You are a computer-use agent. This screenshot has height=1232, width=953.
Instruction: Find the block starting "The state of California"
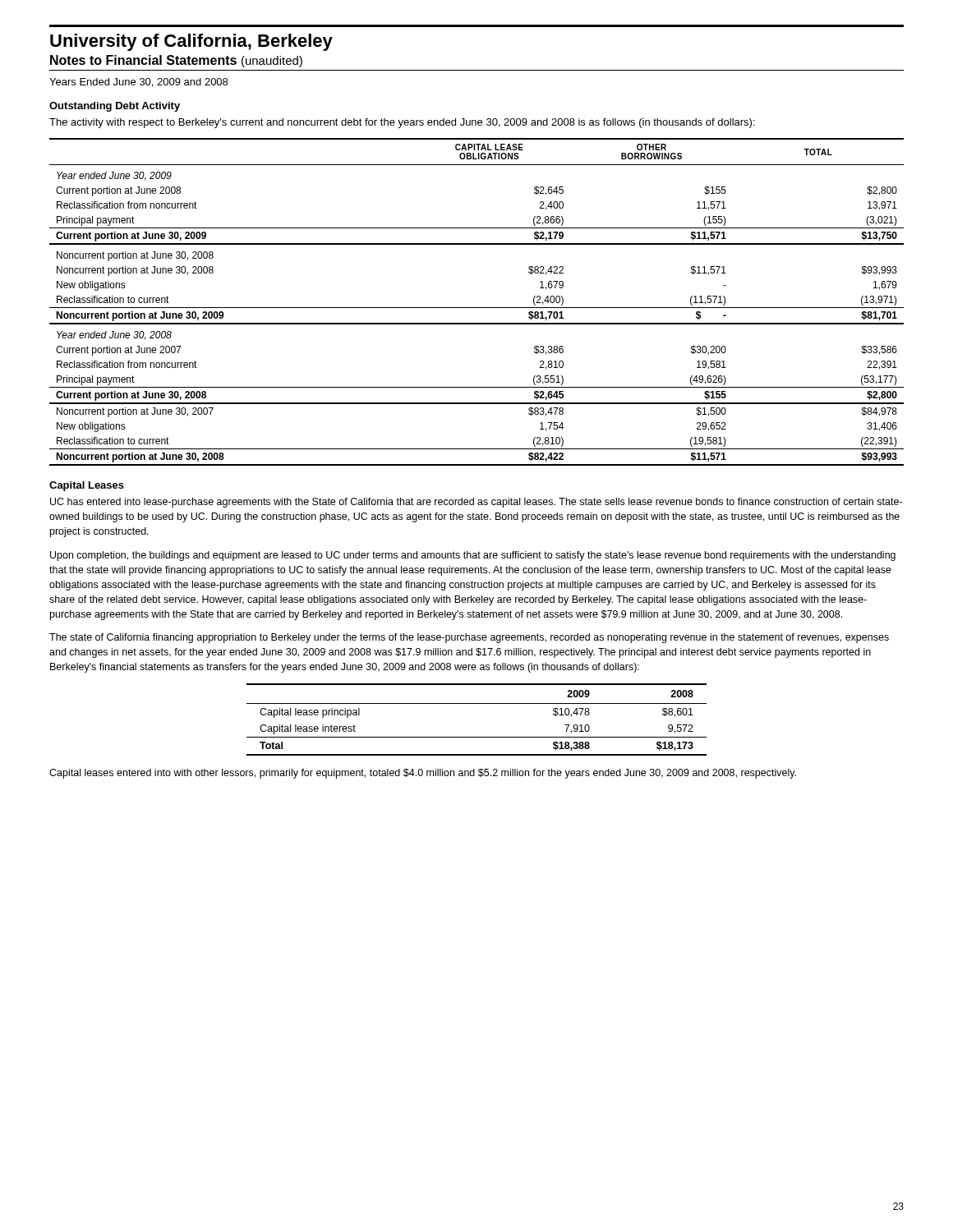[476, 652]
